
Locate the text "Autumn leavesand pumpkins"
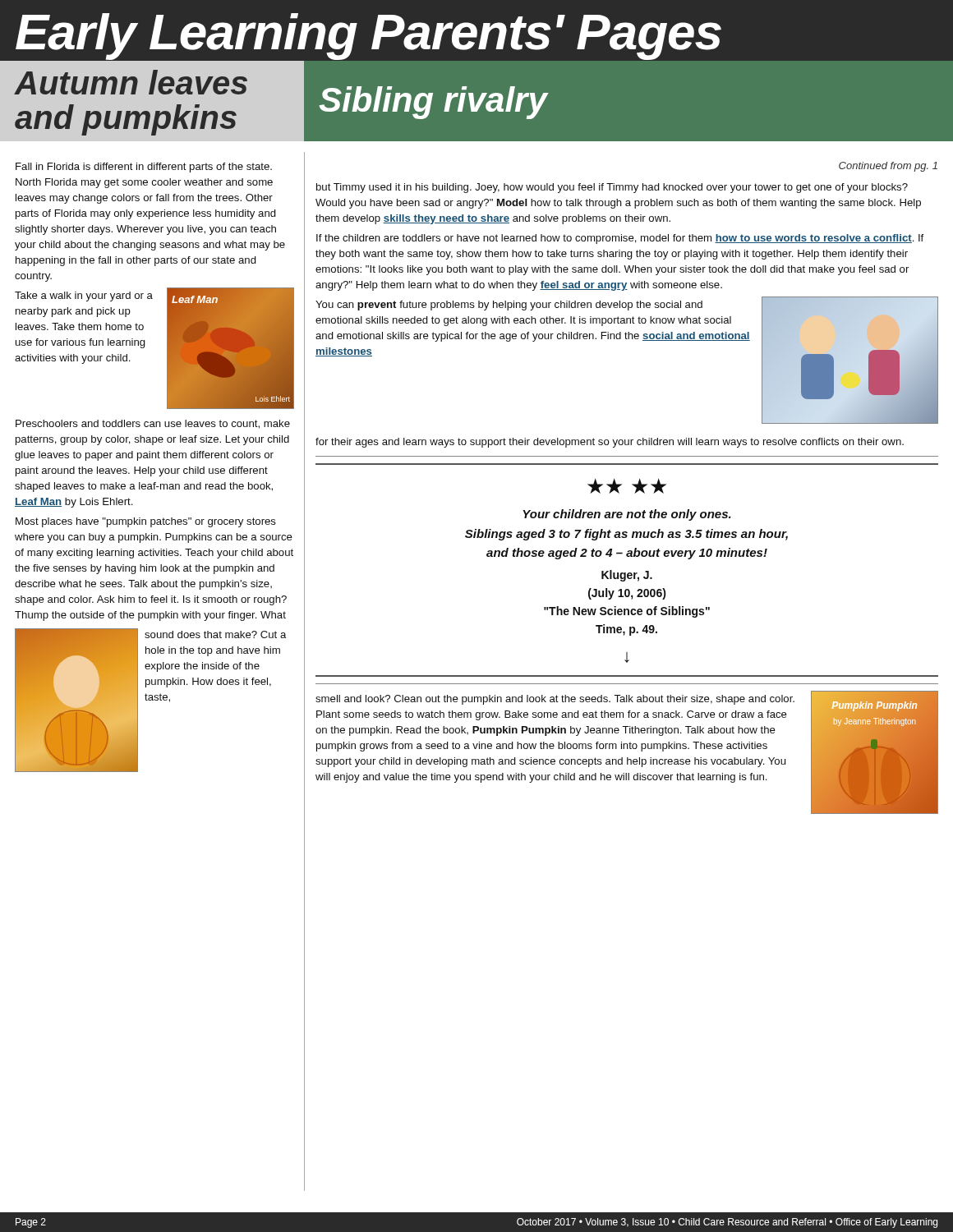152,100
